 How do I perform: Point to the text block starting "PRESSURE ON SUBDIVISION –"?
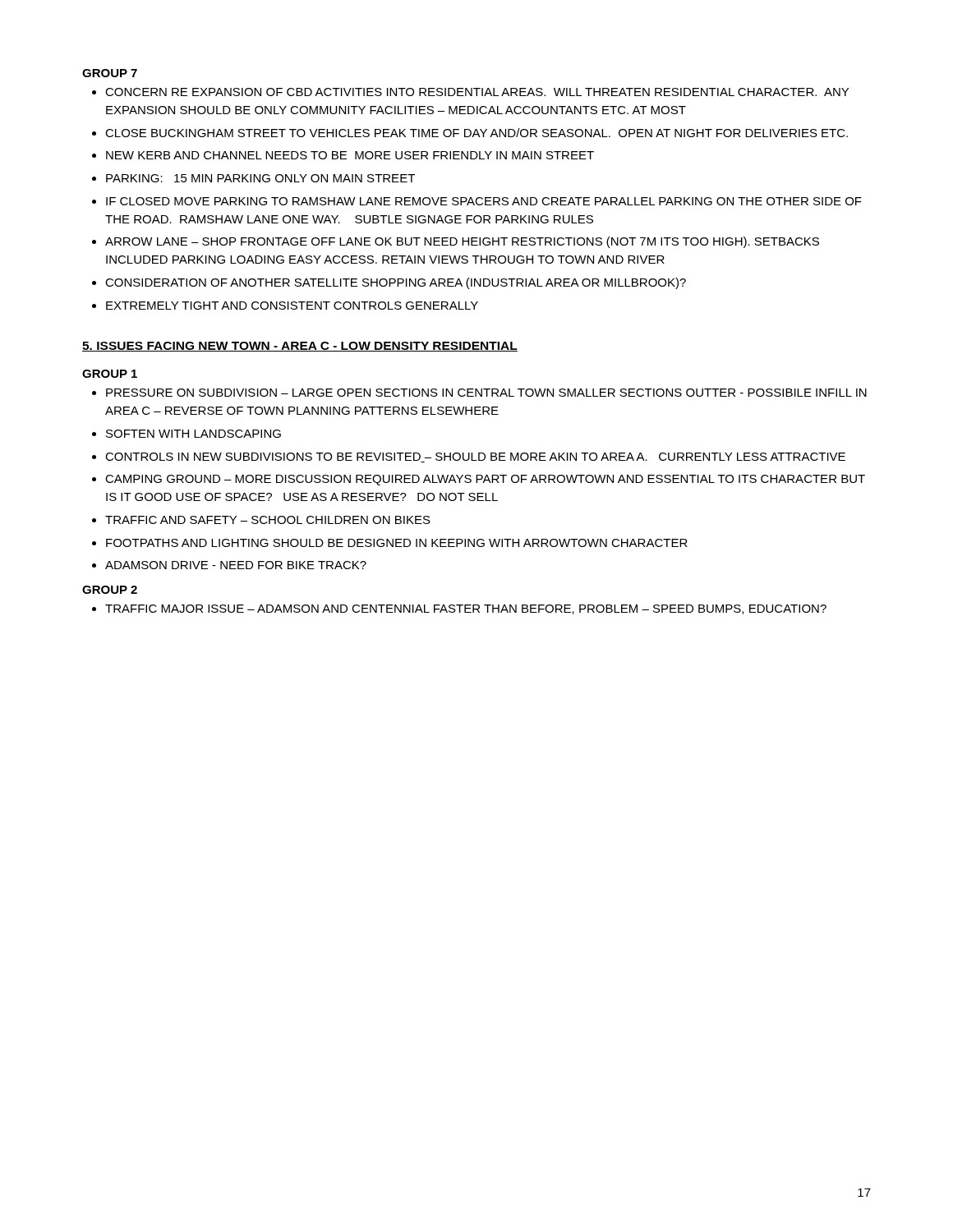click(x=486, y=401)
